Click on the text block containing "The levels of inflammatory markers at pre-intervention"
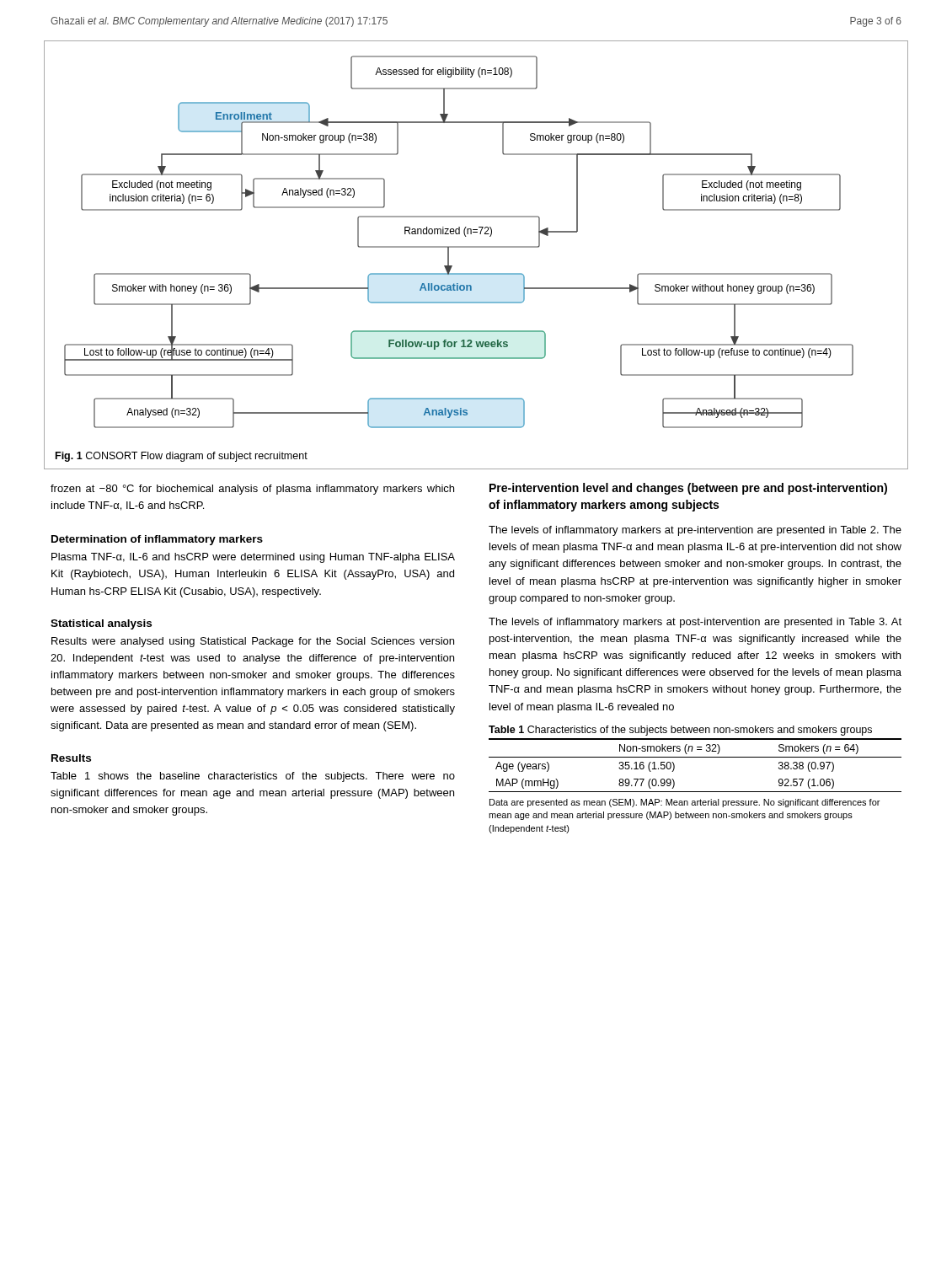952x1264 pixels. pos(695,564)
